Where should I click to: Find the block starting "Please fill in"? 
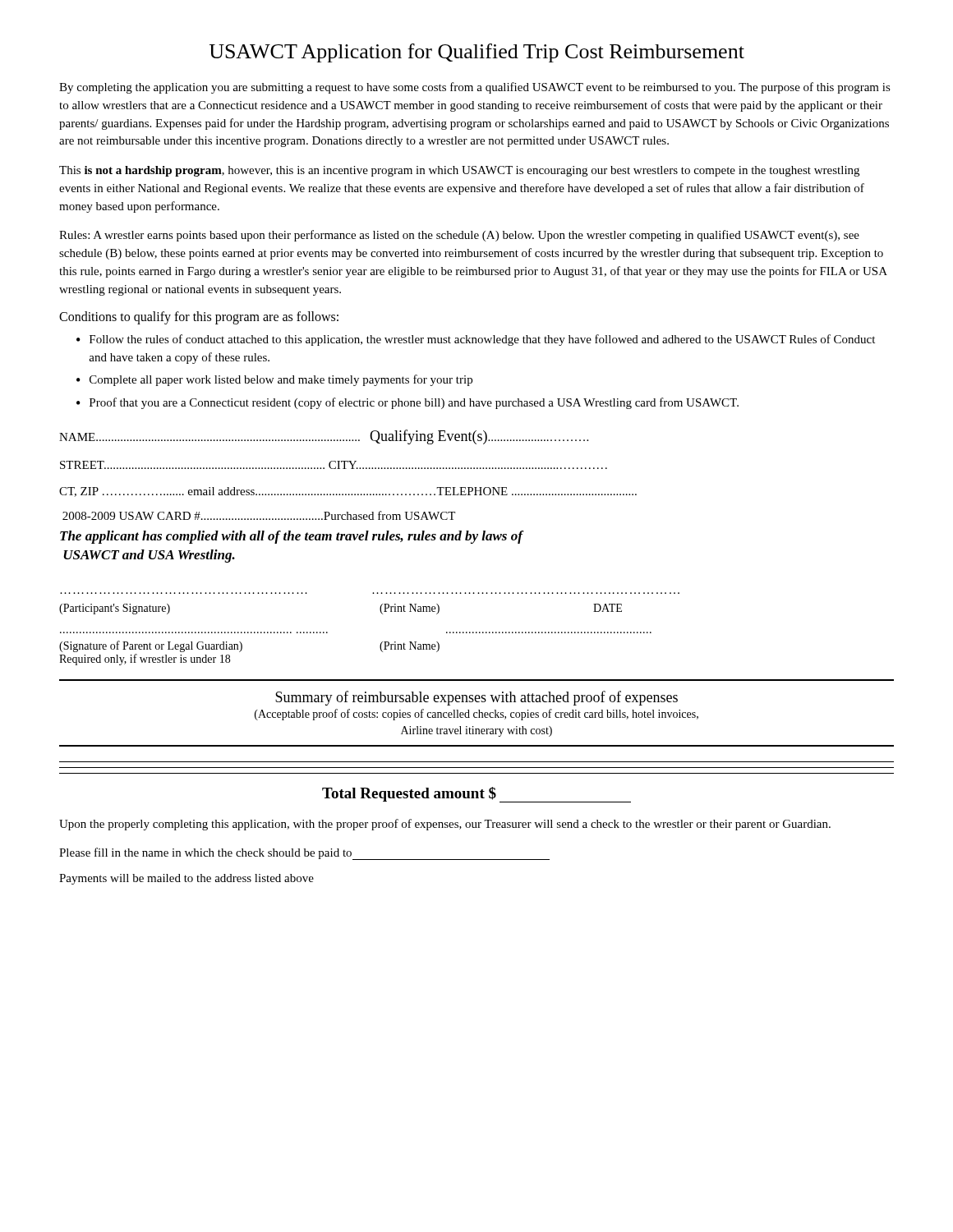[304, 853]
